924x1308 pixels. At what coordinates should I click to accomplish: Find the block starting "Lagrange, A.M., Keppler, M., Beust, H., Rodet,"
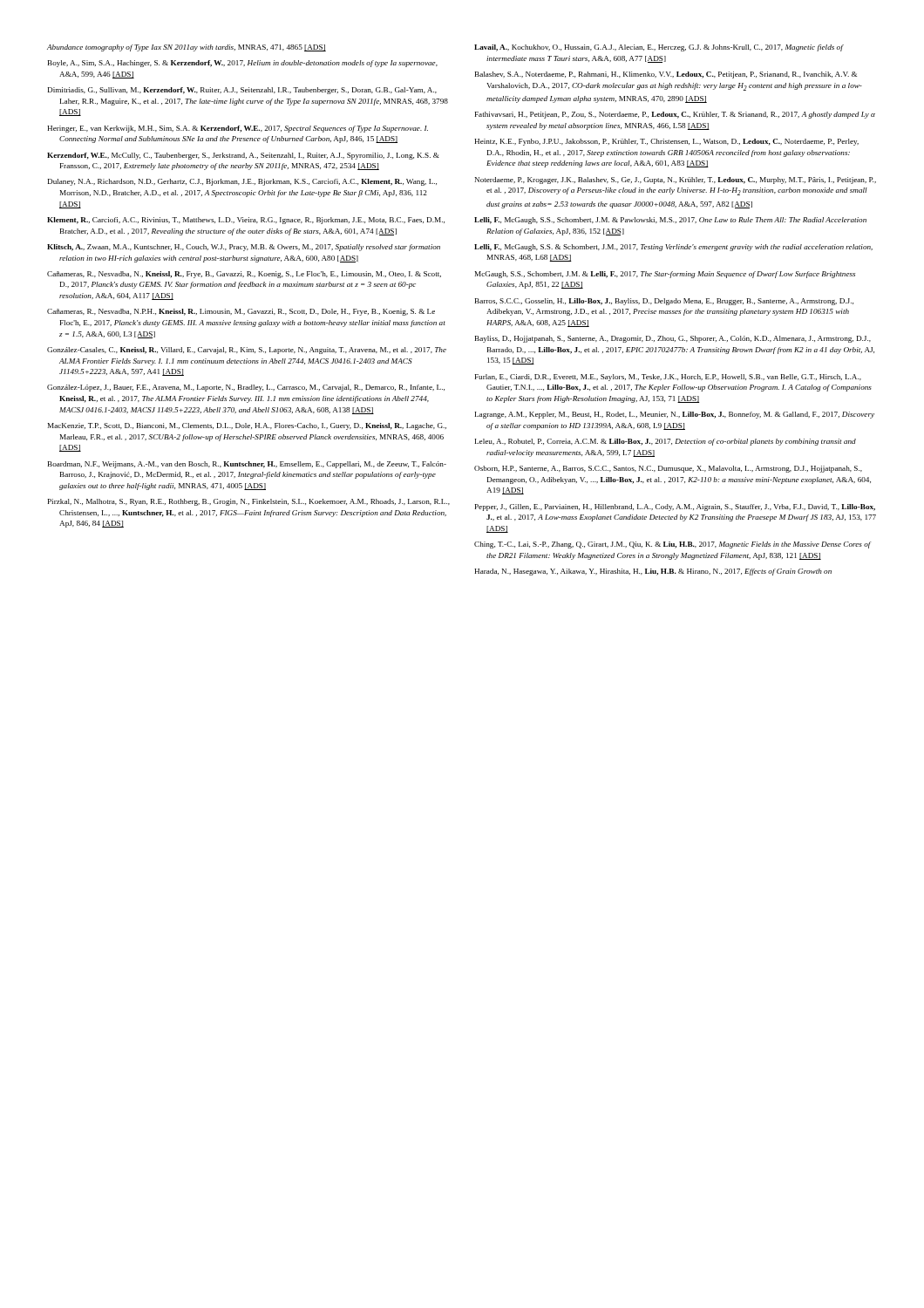[x=674, y=420]
